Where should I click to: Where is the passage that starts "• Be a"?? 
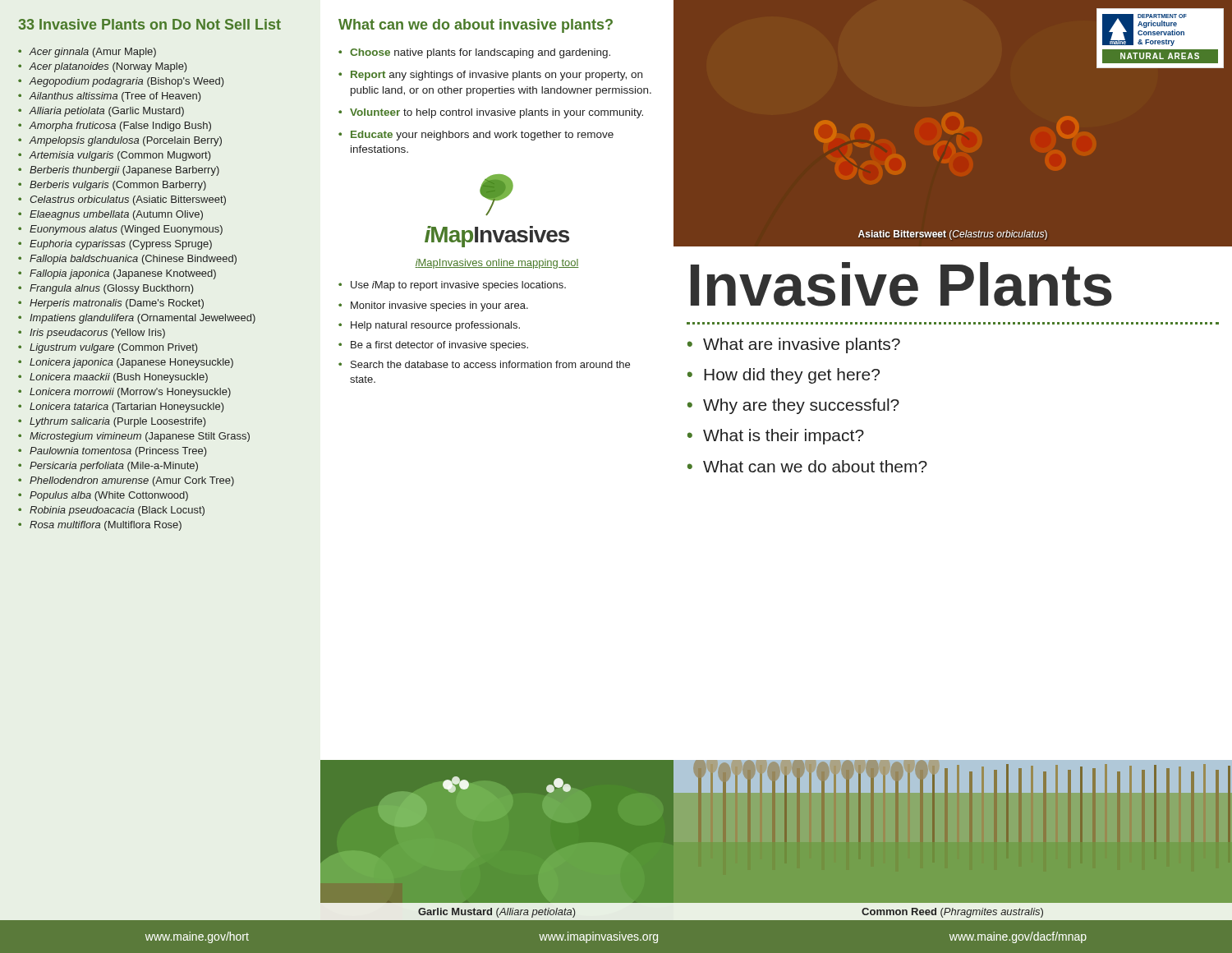click(x=434, y=345)
